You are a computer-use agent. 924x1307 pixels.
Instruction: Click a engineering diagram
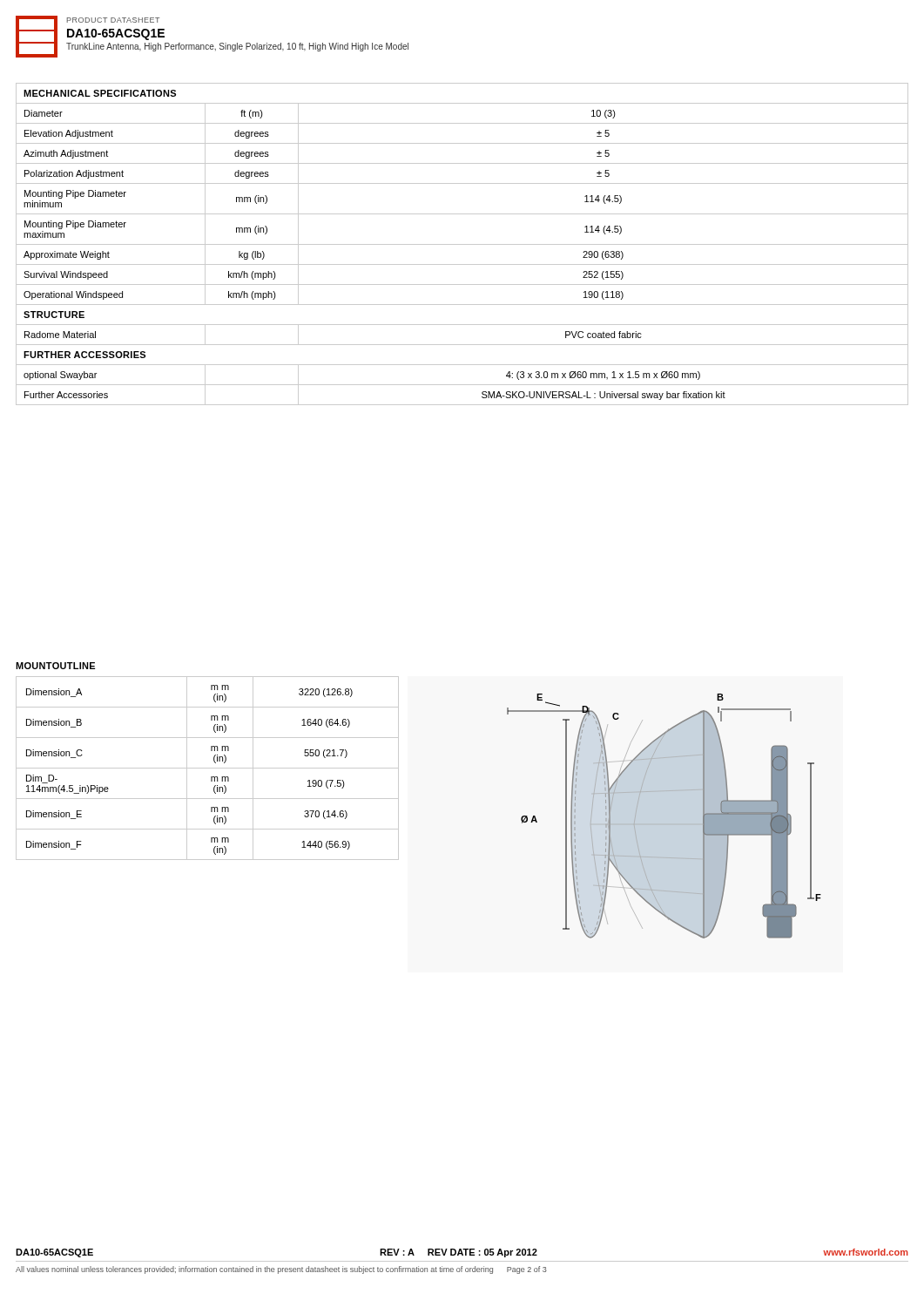pyautogui.click(x=625, y=826)
